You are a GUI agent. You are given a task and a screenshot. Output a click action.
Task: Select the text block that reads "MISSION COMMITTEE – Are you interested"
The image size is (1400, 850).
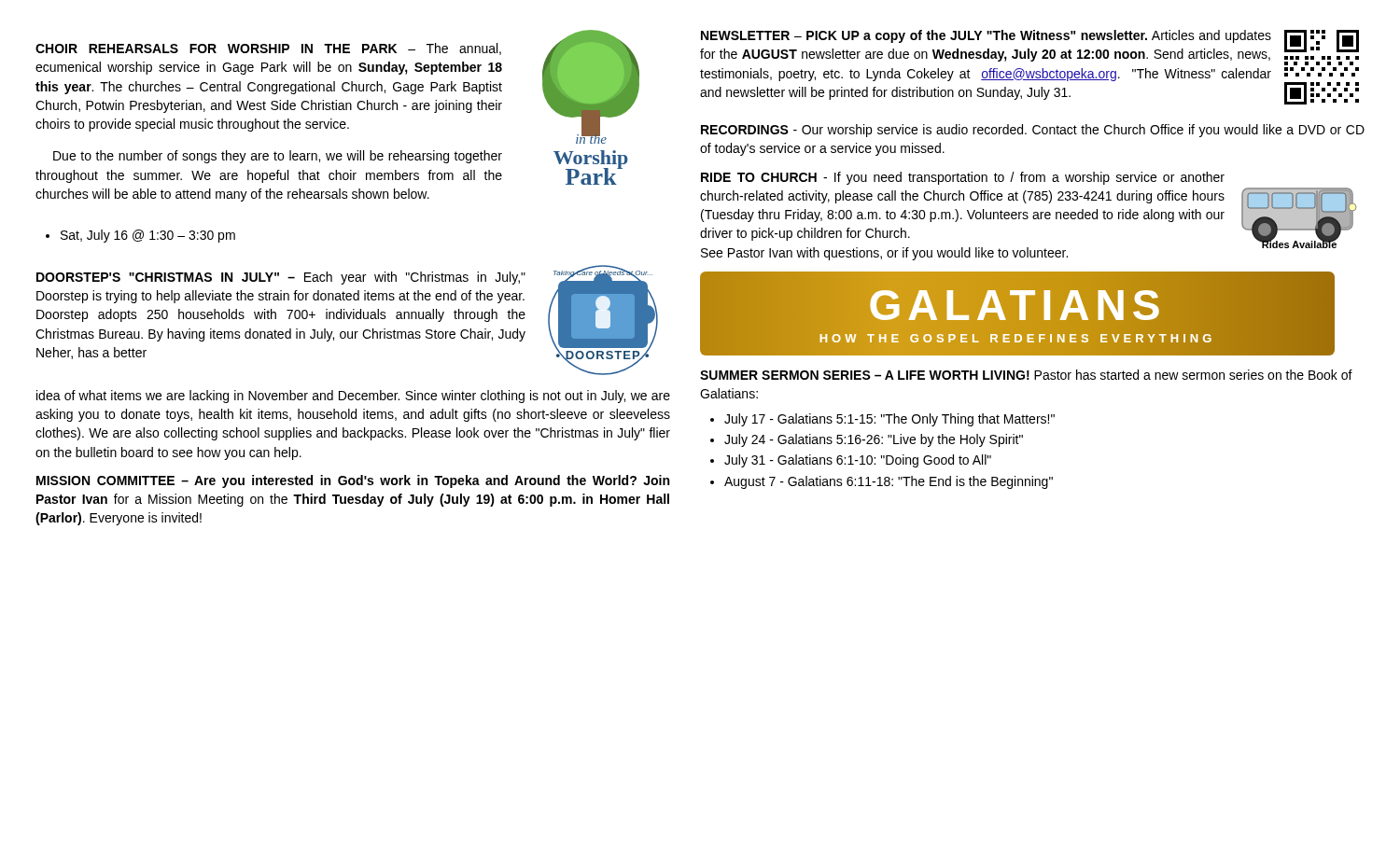point(353,499)
